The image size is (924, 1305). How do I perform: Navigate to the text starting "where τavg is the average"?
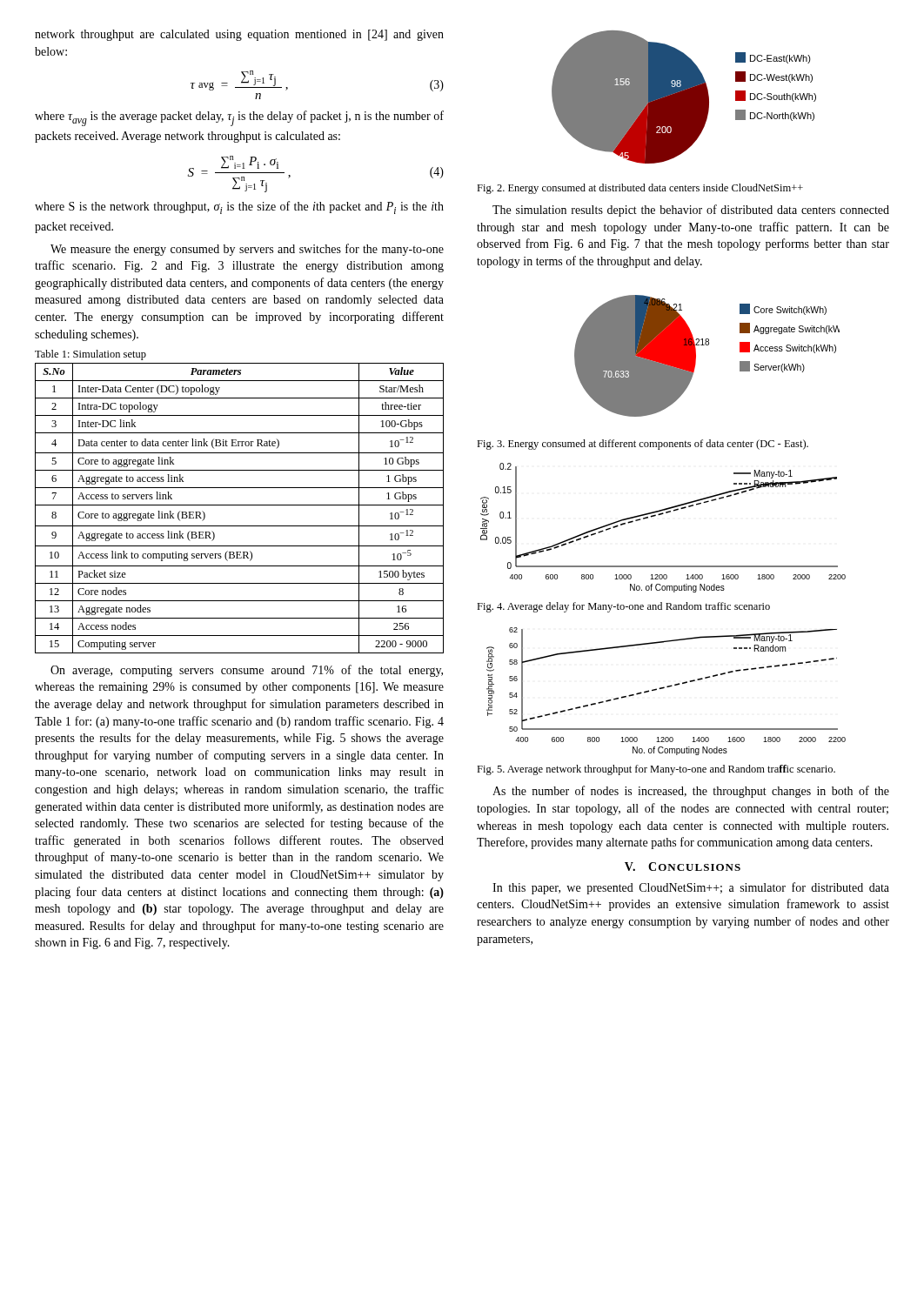[x=239, y=127]
